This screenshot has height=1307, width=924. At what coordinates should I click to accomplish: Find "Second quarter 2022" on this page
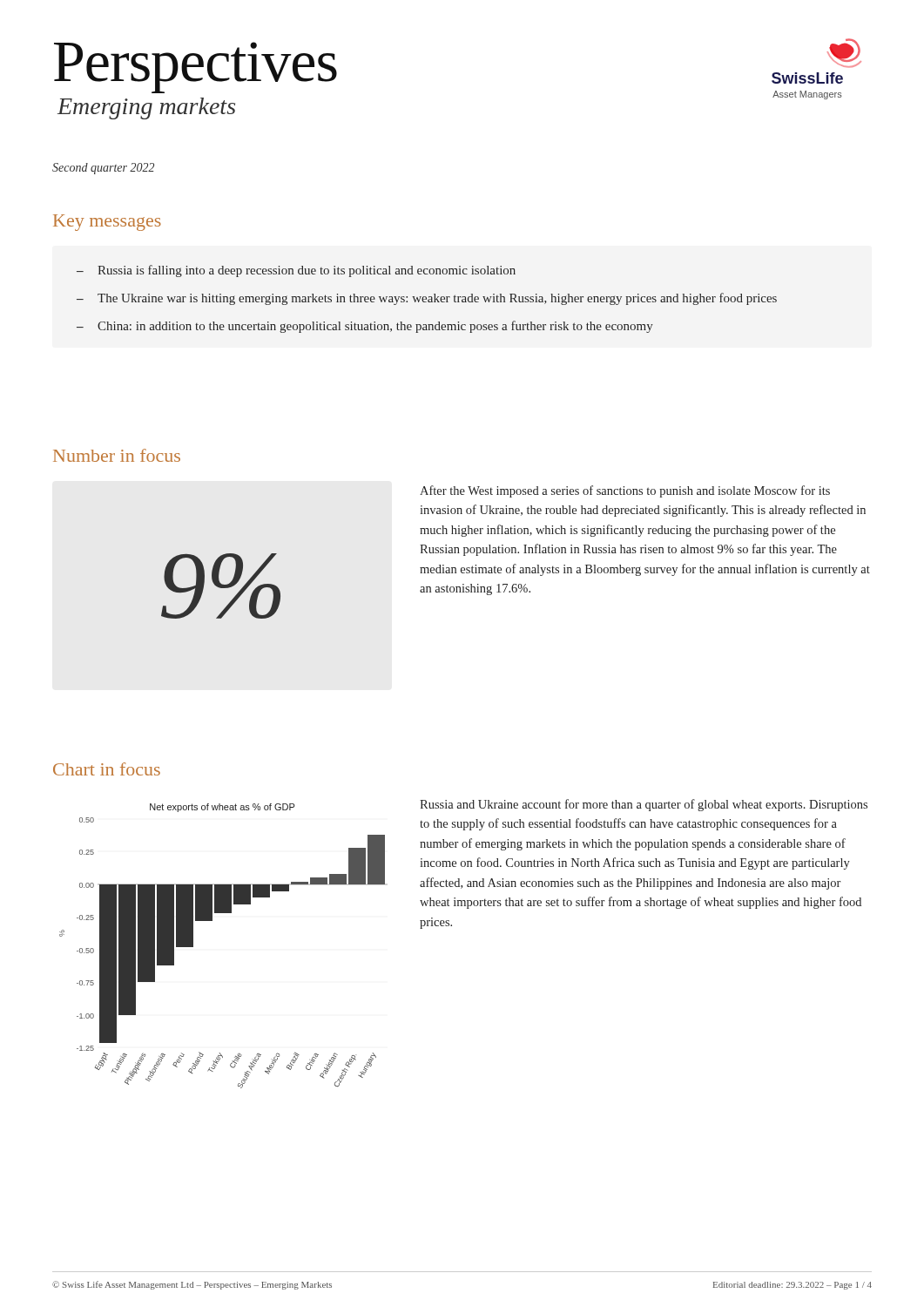[x=103, y=168]
